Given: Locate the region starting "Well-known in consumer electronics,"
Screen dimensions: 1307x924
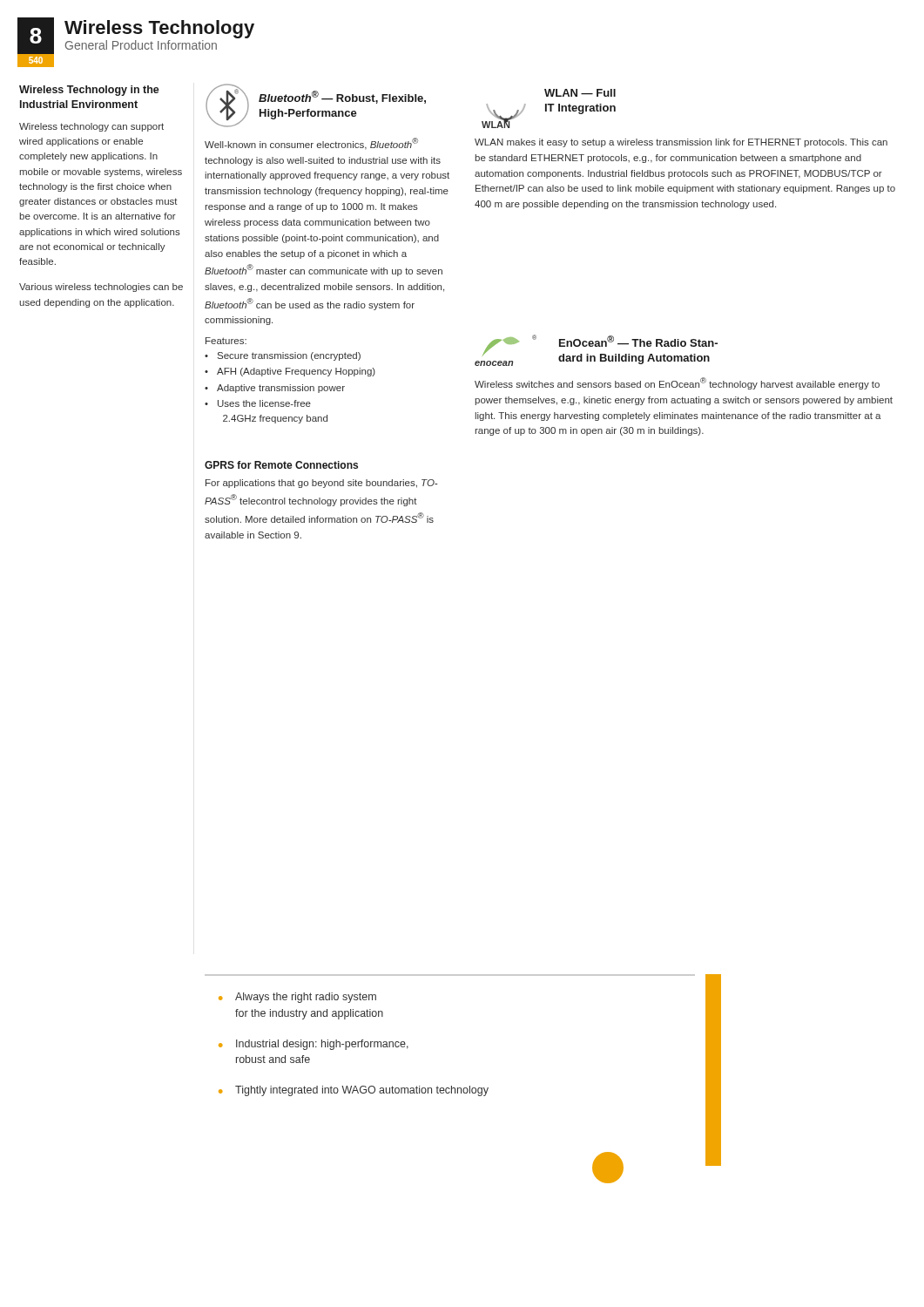Looking at the screenshot, I should pos(327,231).
